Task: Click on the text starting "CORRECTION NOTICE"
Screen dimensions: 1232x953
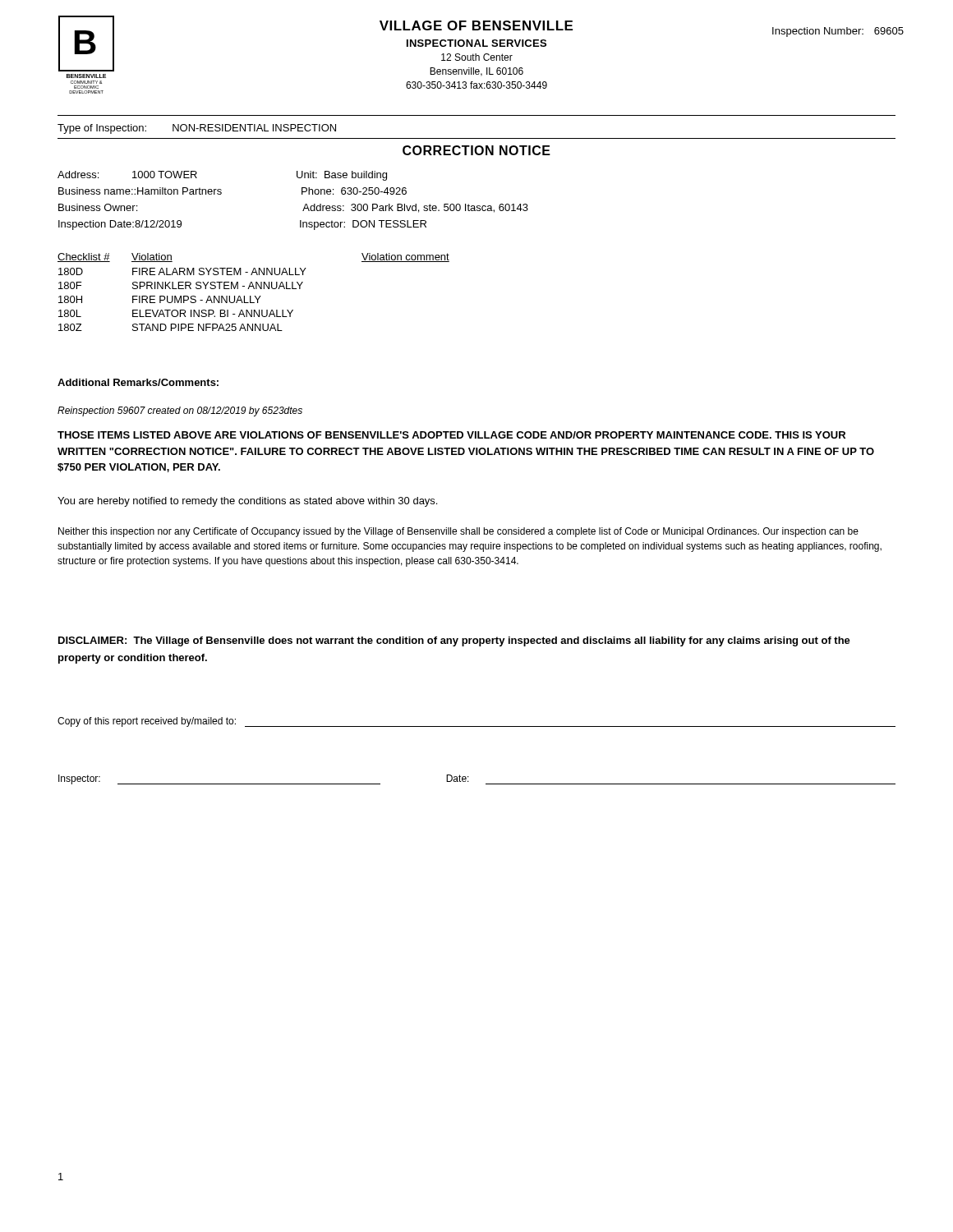Action: 476,151
